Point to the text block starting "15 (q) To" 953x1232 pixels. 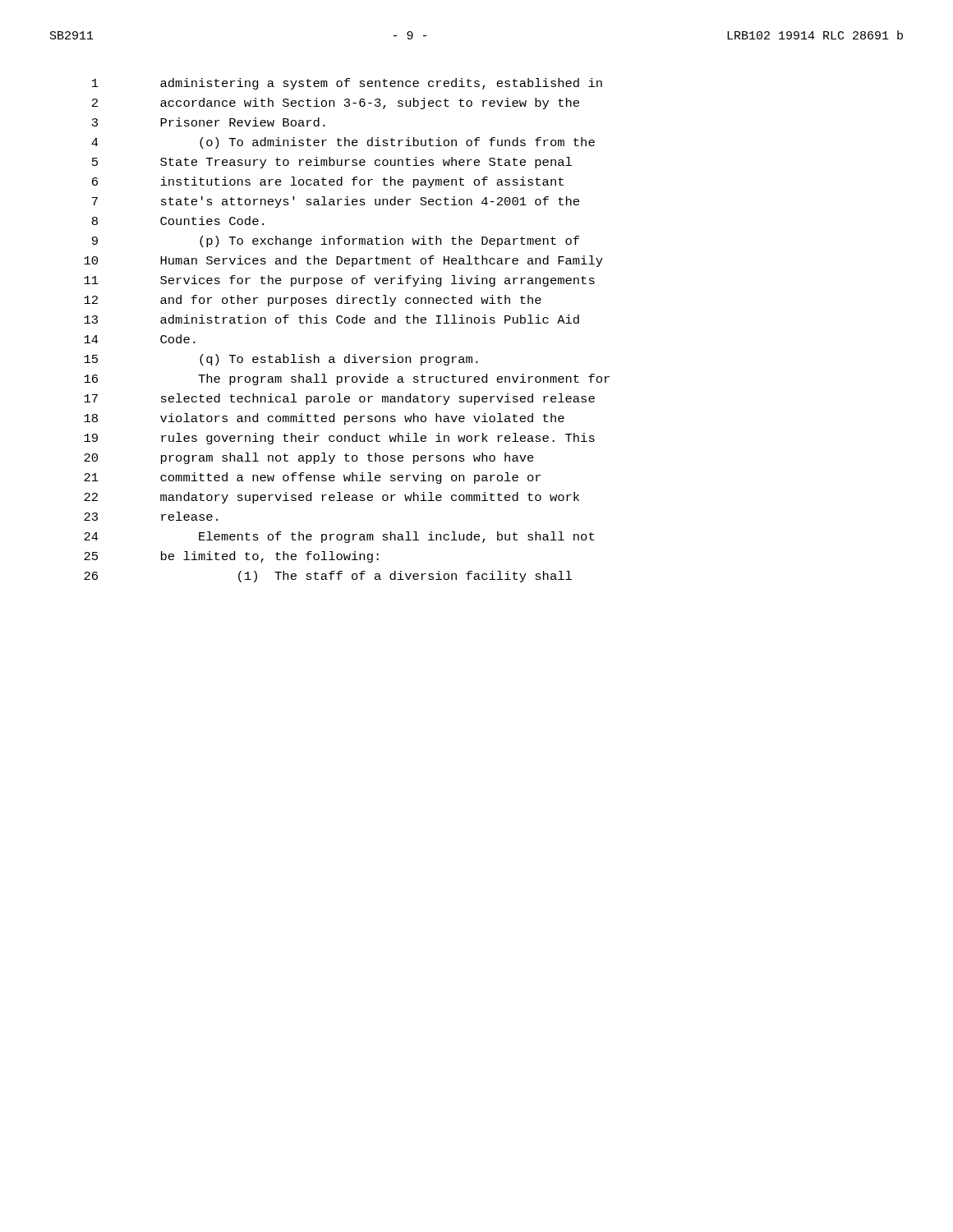point(476,360)
